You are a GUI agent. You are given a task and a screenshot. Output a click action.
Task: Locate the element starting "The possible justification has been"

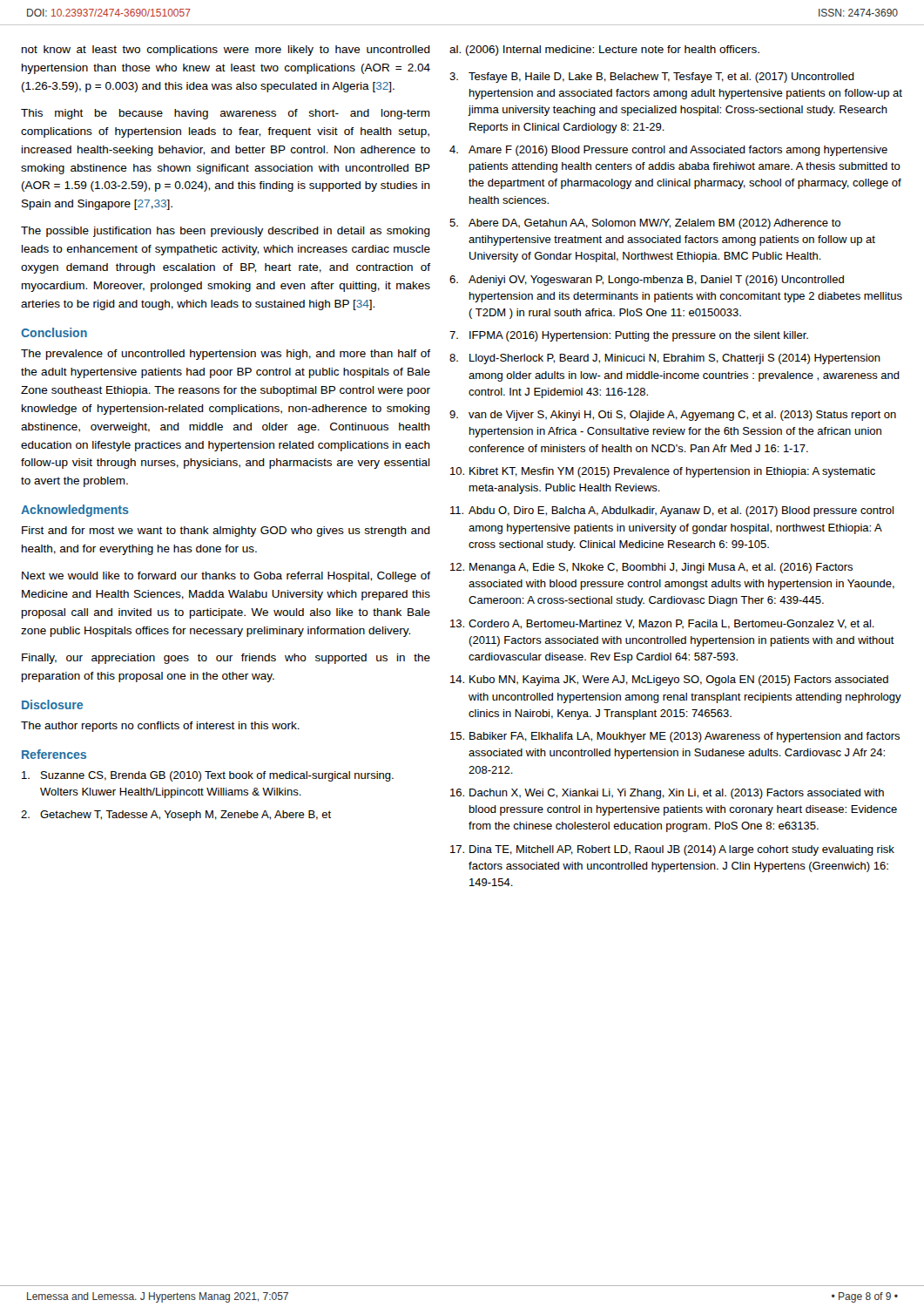[226, 268]
